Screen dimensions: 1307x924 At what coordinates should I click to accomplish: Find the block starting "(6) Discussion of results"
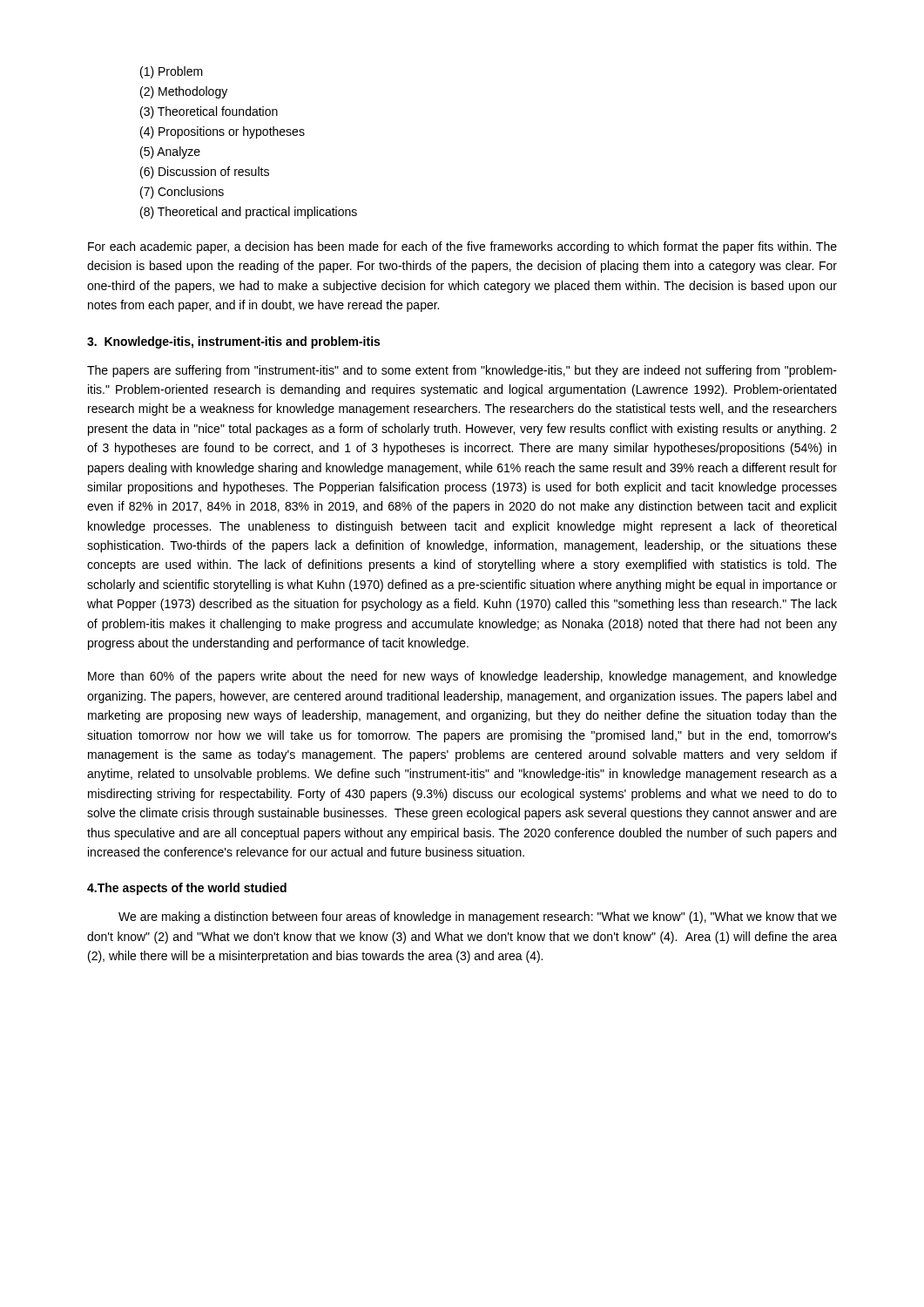[x=204, y=172]
